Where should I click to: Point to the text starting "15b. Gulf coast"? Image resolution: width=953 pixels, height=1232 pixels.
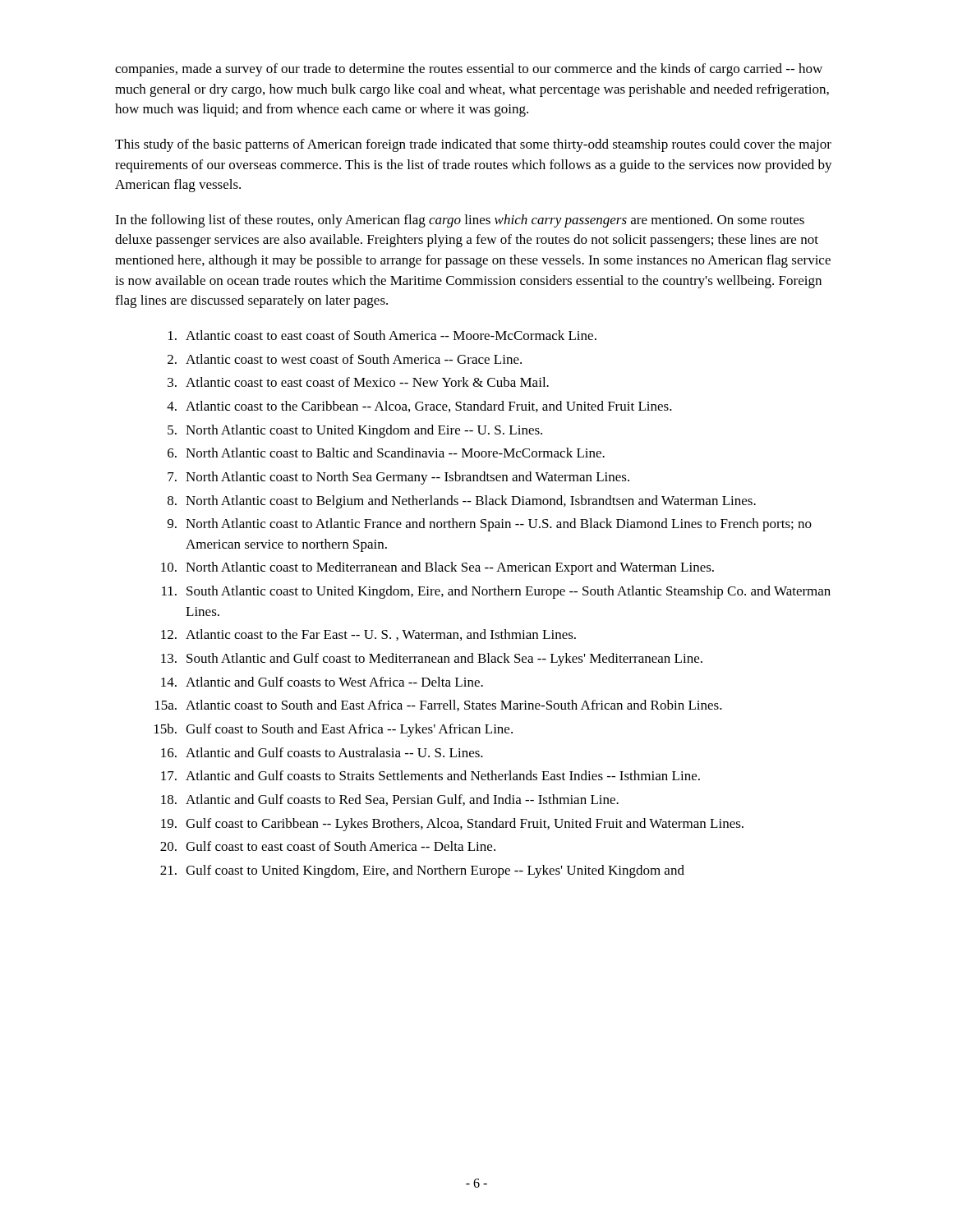point(489,730)
